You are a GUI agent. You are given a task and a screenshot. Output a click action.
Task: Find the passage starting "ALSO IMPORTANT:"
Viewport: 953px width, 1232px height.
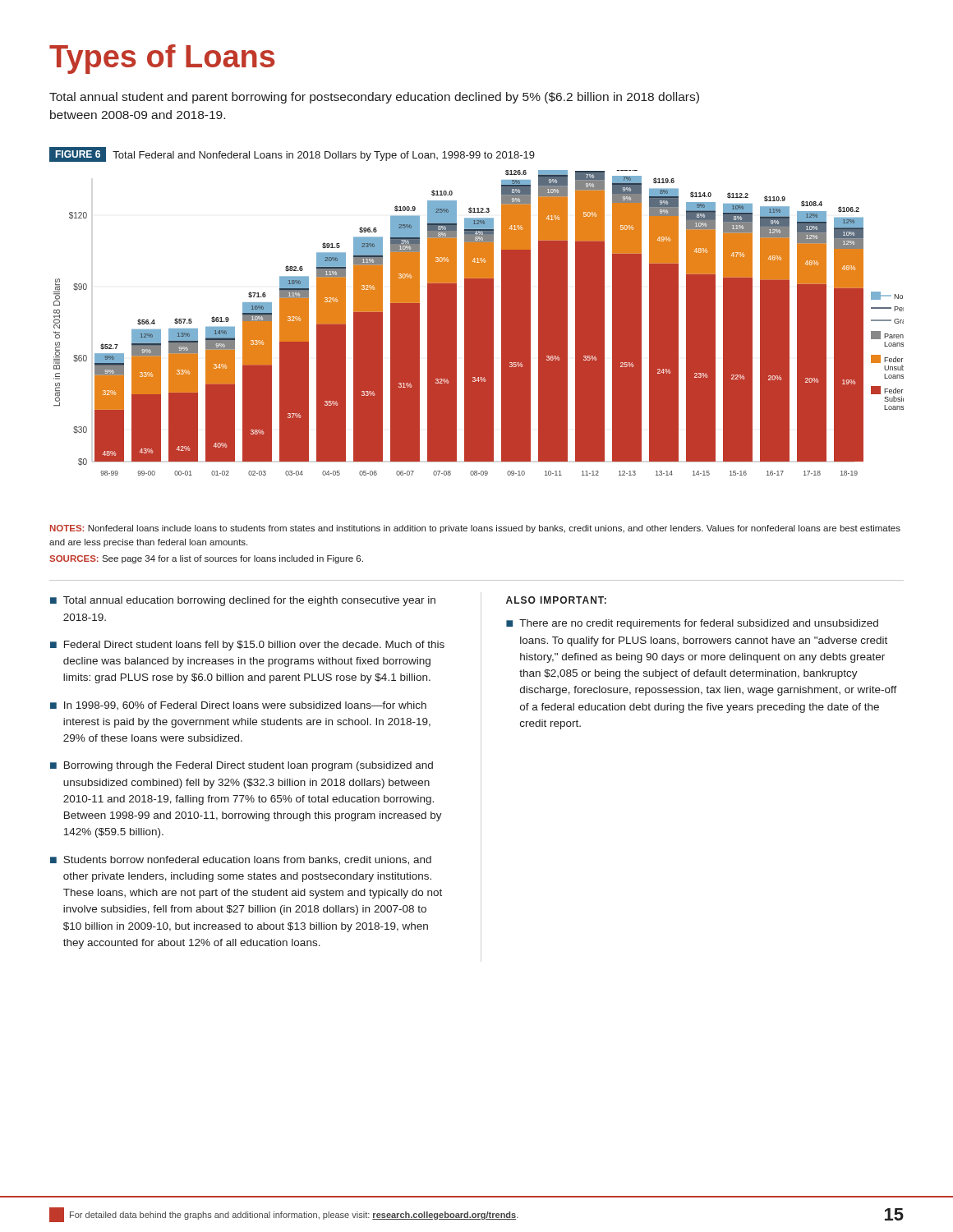point(557,601)
